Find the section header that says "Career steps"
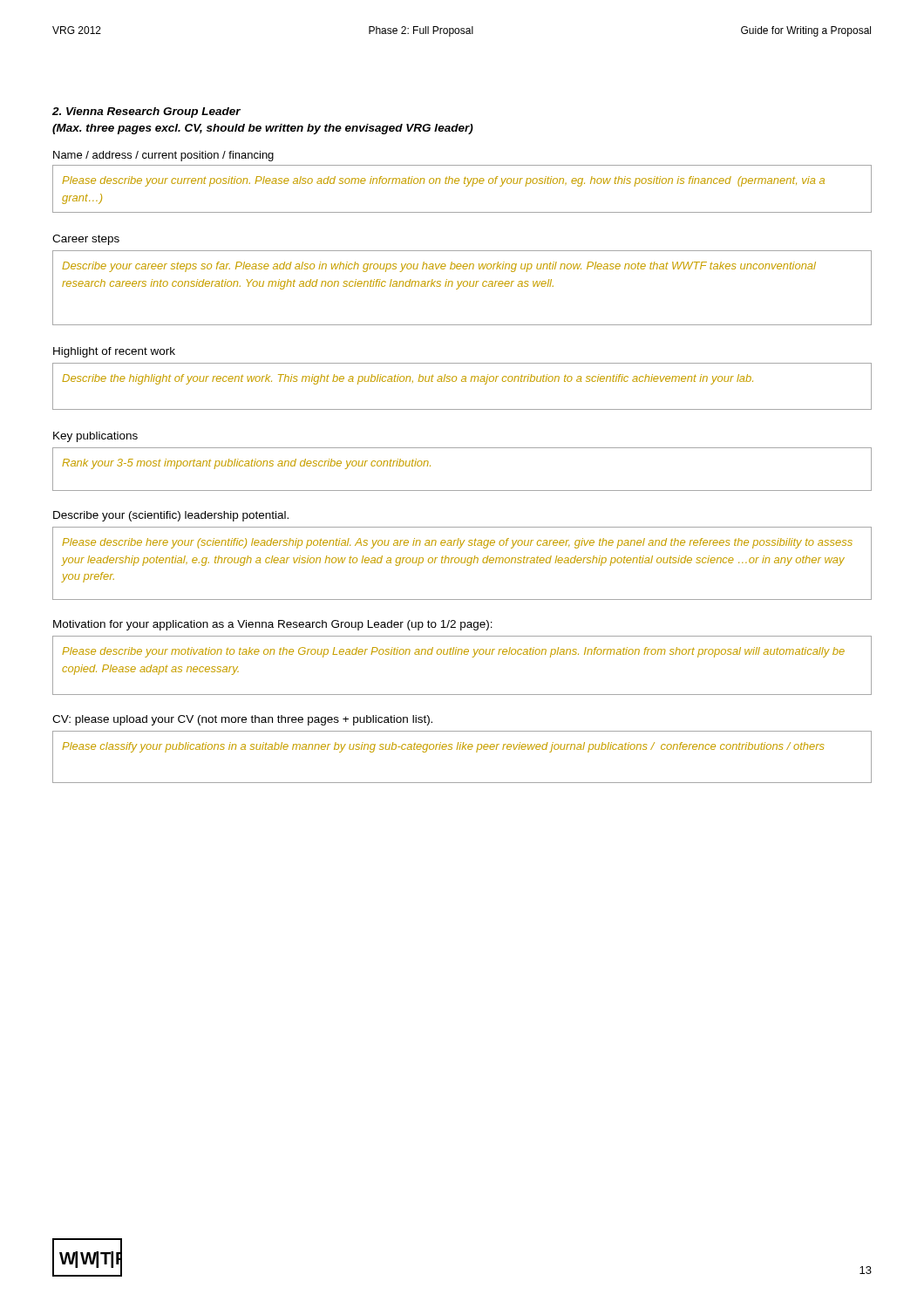This screenshot has width=924, height=1308. point(86,238)
